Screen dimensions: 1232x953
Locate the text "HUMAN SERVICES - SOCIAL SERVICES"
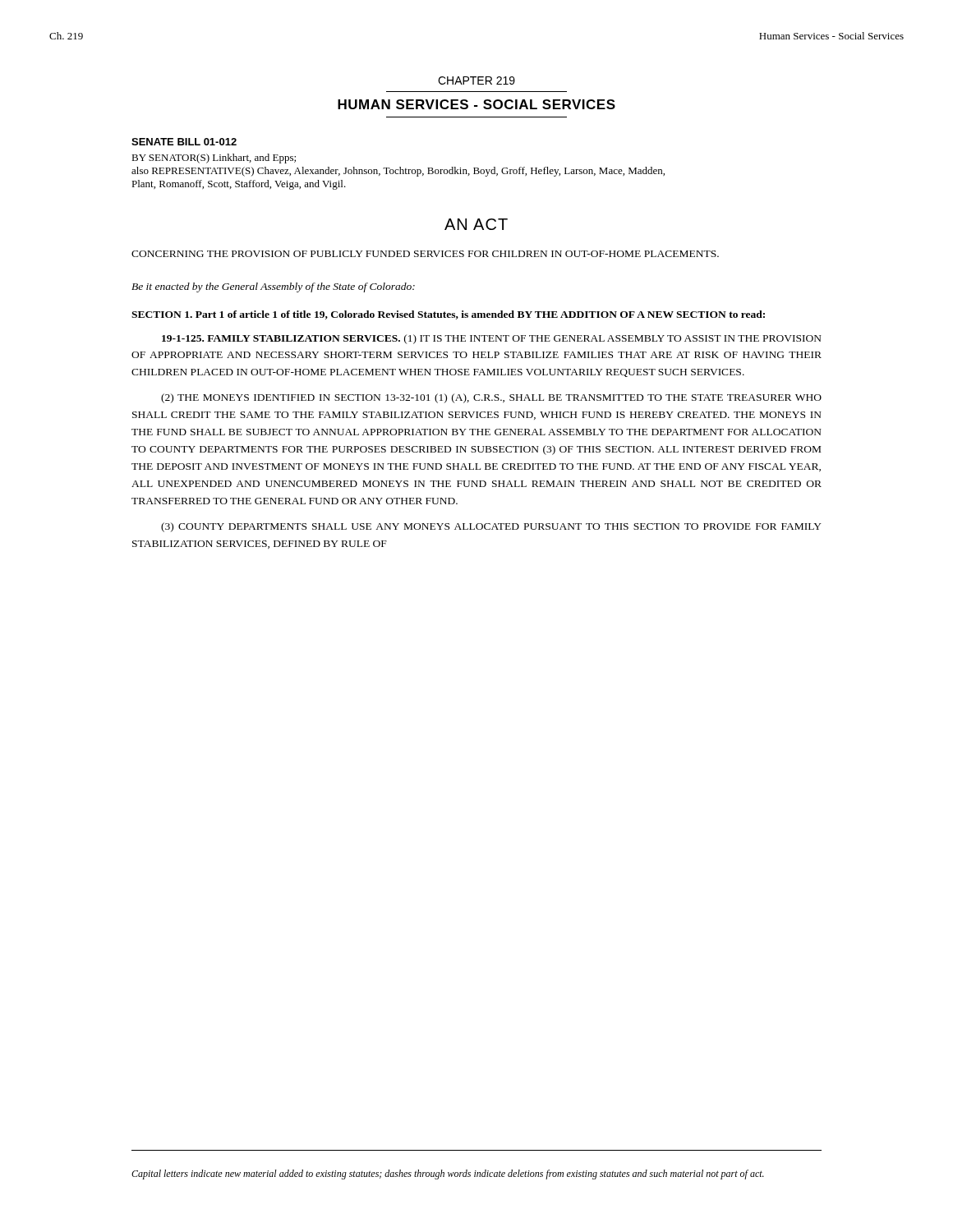[x=476, y=105]
